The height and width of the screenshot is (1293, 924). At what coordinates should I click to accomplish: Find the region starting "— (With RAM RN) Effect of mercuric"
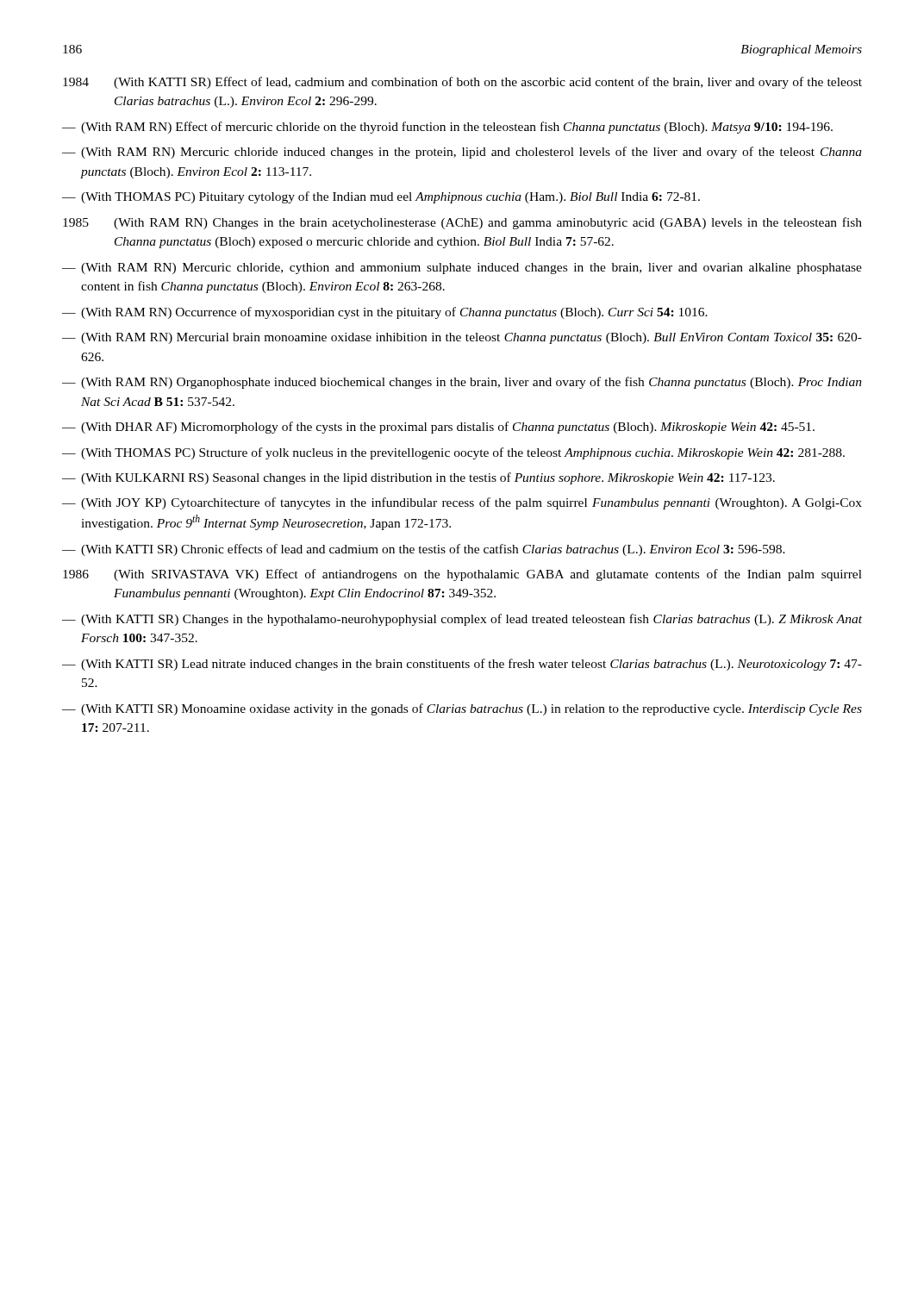point(462,127)
